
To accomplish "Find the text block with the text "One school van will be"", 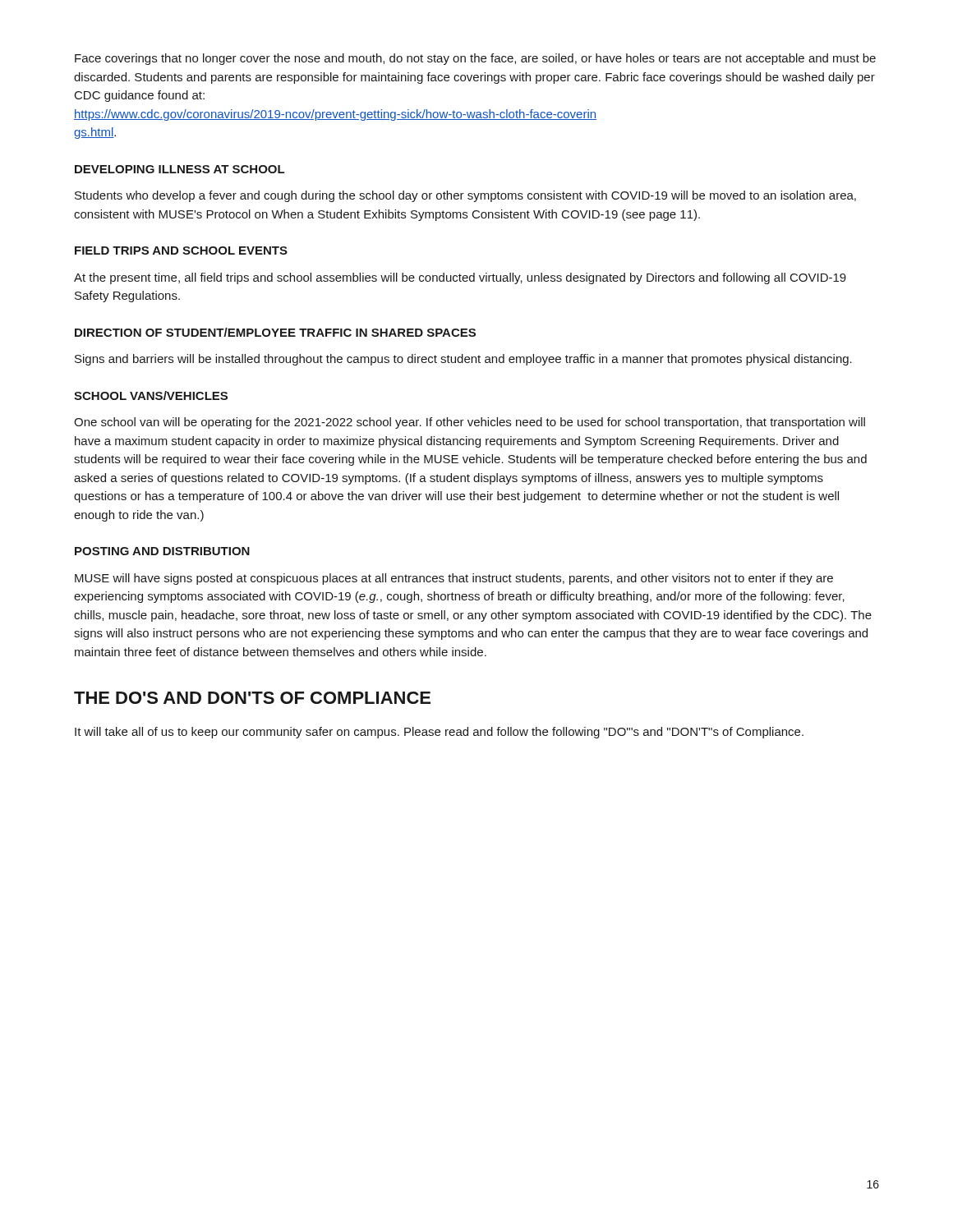I will pyautogui.click(x=476, y=469).
